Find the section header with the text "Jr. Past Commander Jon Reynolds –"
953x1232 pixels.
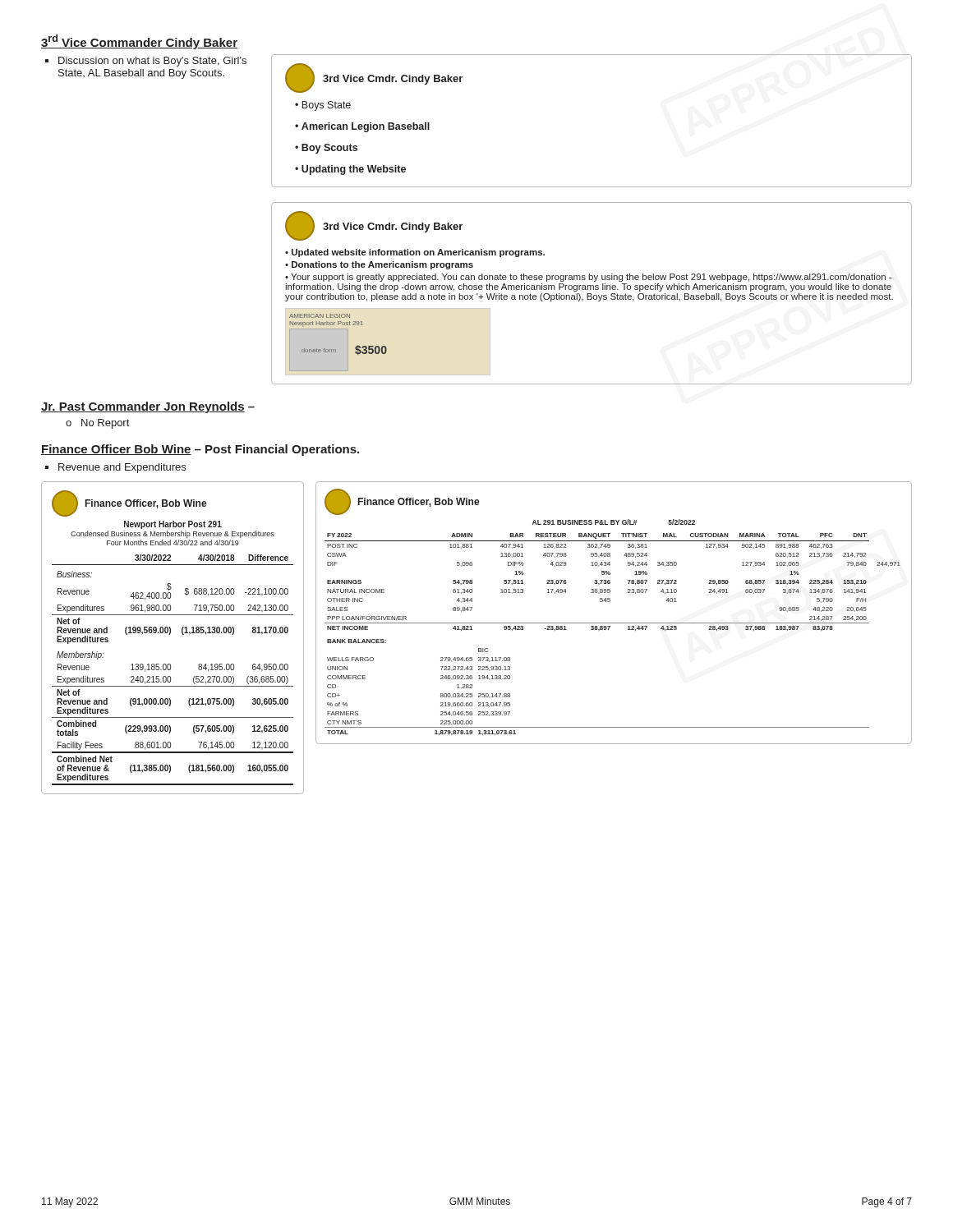point(148,406)
